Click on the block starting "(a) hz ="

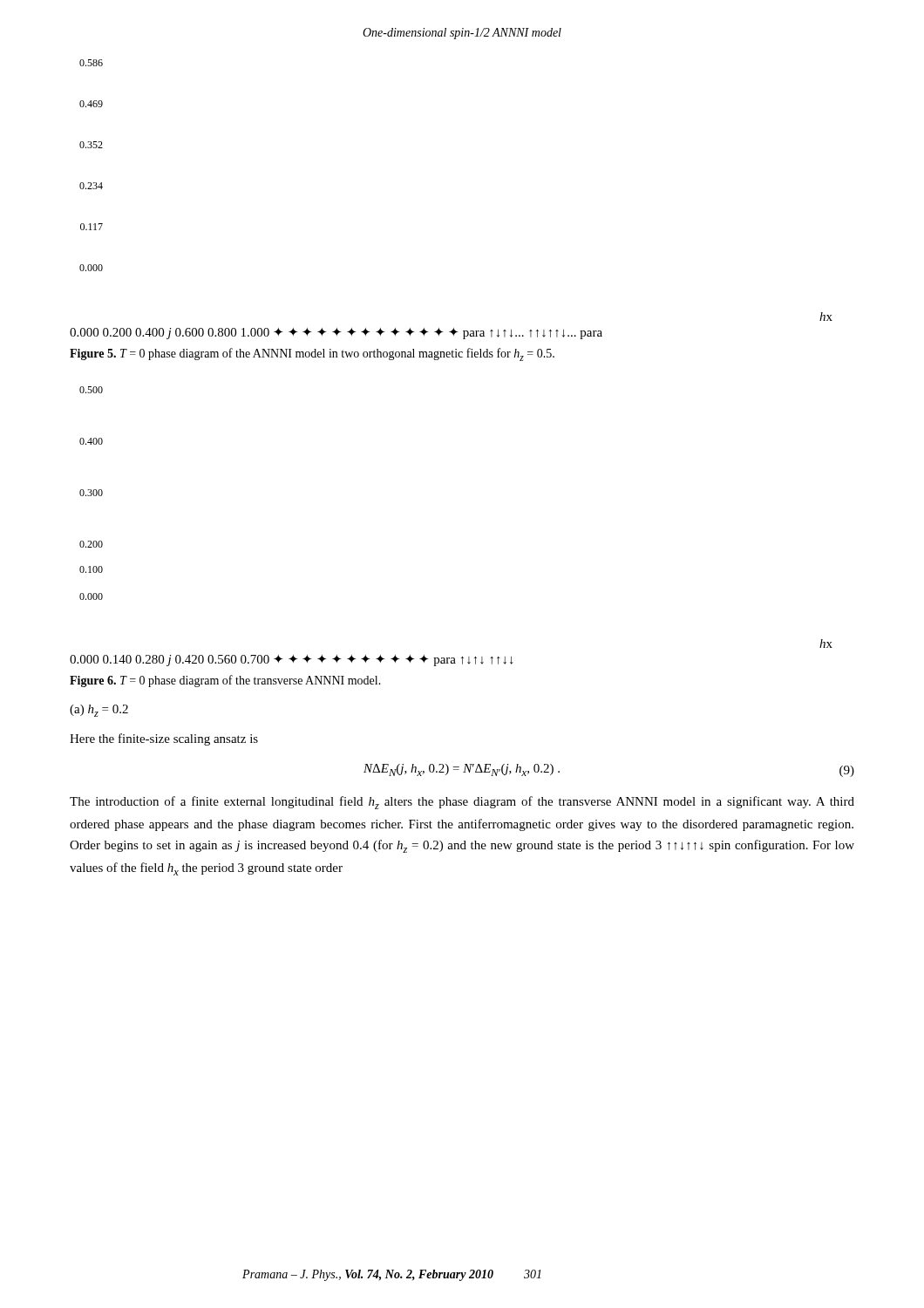pyautogui.click(x=99, y=710)
